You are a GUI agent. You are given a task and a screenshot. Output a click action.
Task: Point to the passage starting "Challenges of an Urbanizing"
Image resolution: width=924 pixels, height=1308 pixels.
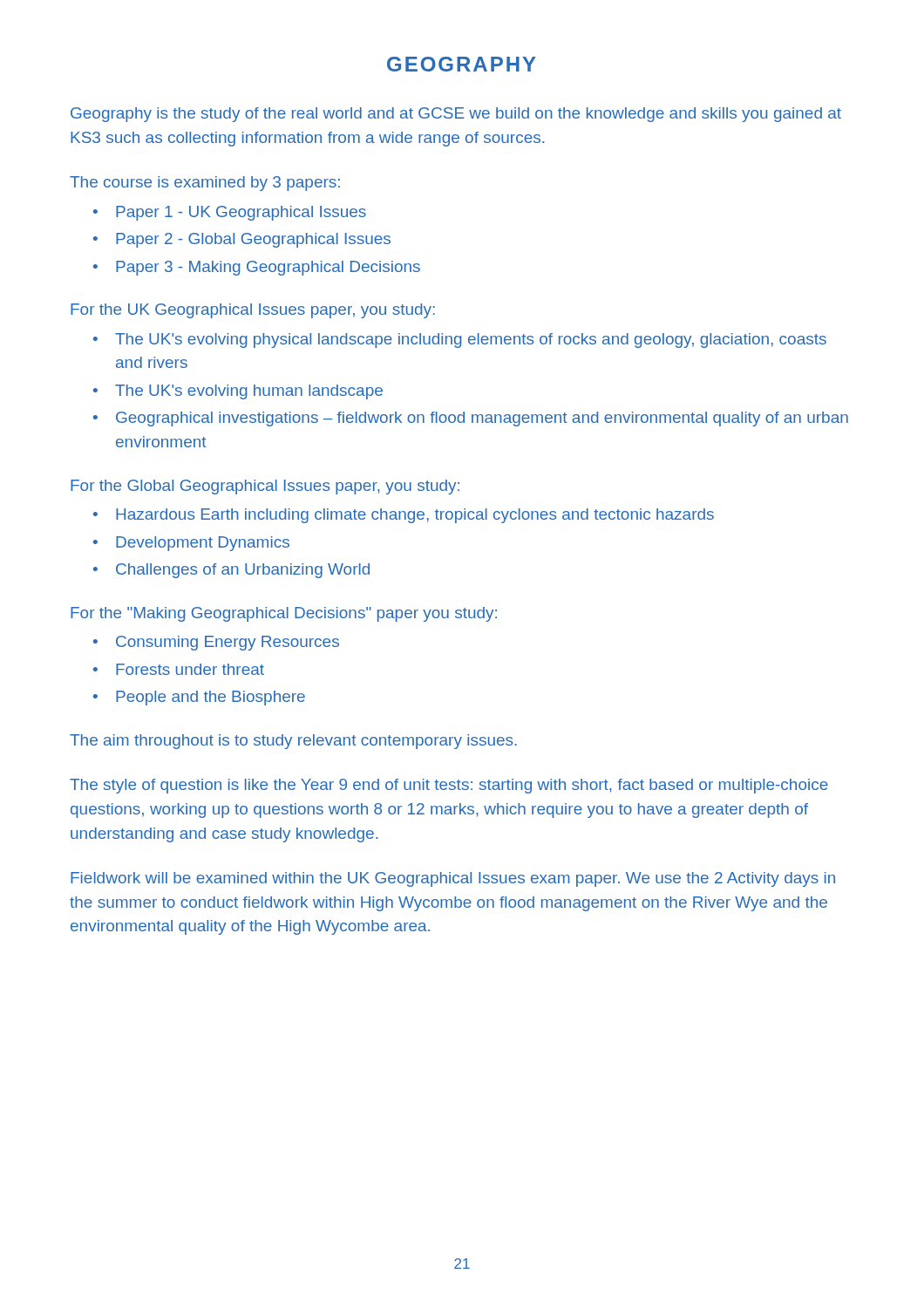pyautogui.click(x=243, y=569)
